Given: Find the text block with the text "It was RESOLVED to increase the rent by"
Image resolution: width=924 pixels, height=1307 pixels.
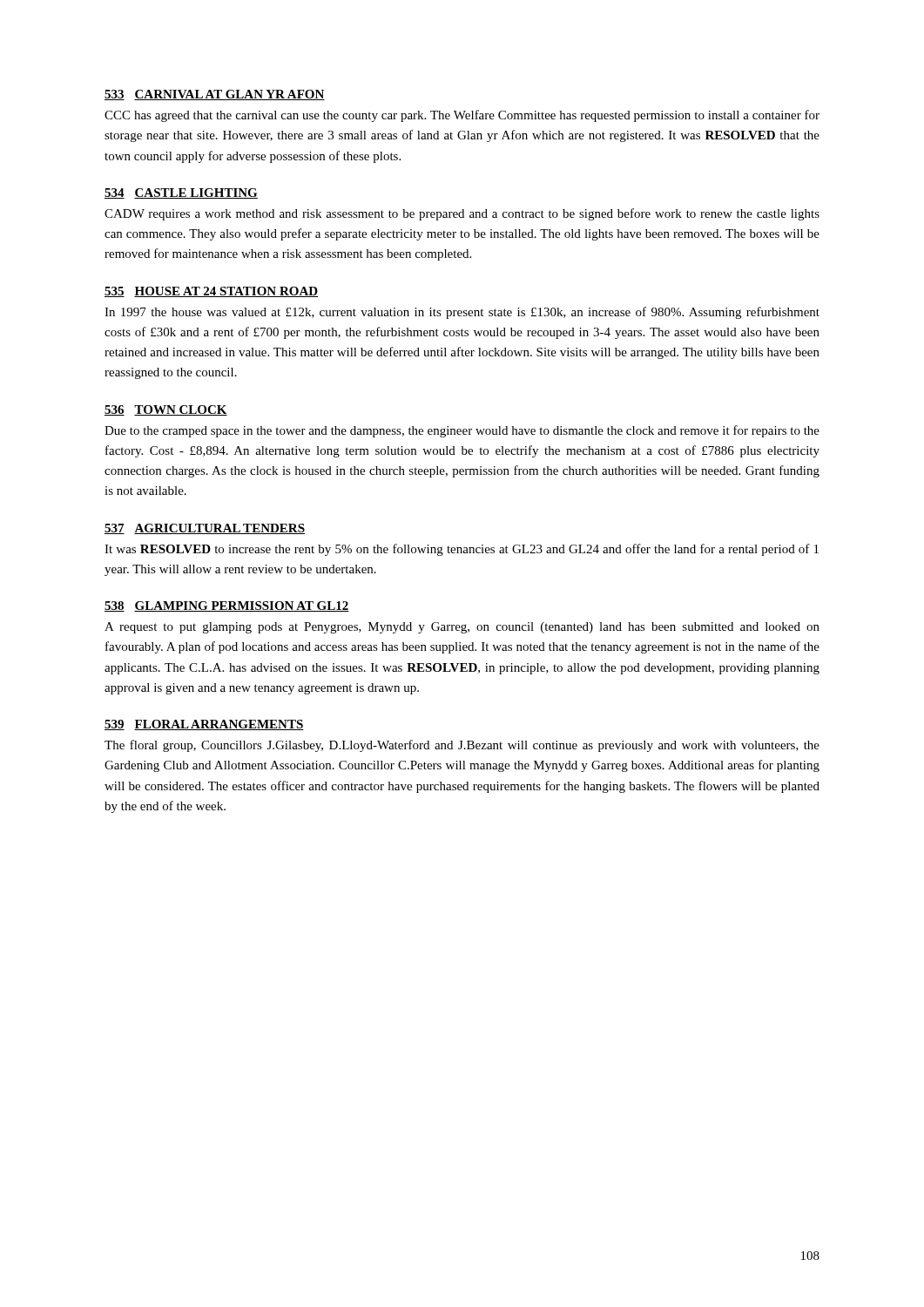Looking at the screenshot, I should tap(462, 559).
